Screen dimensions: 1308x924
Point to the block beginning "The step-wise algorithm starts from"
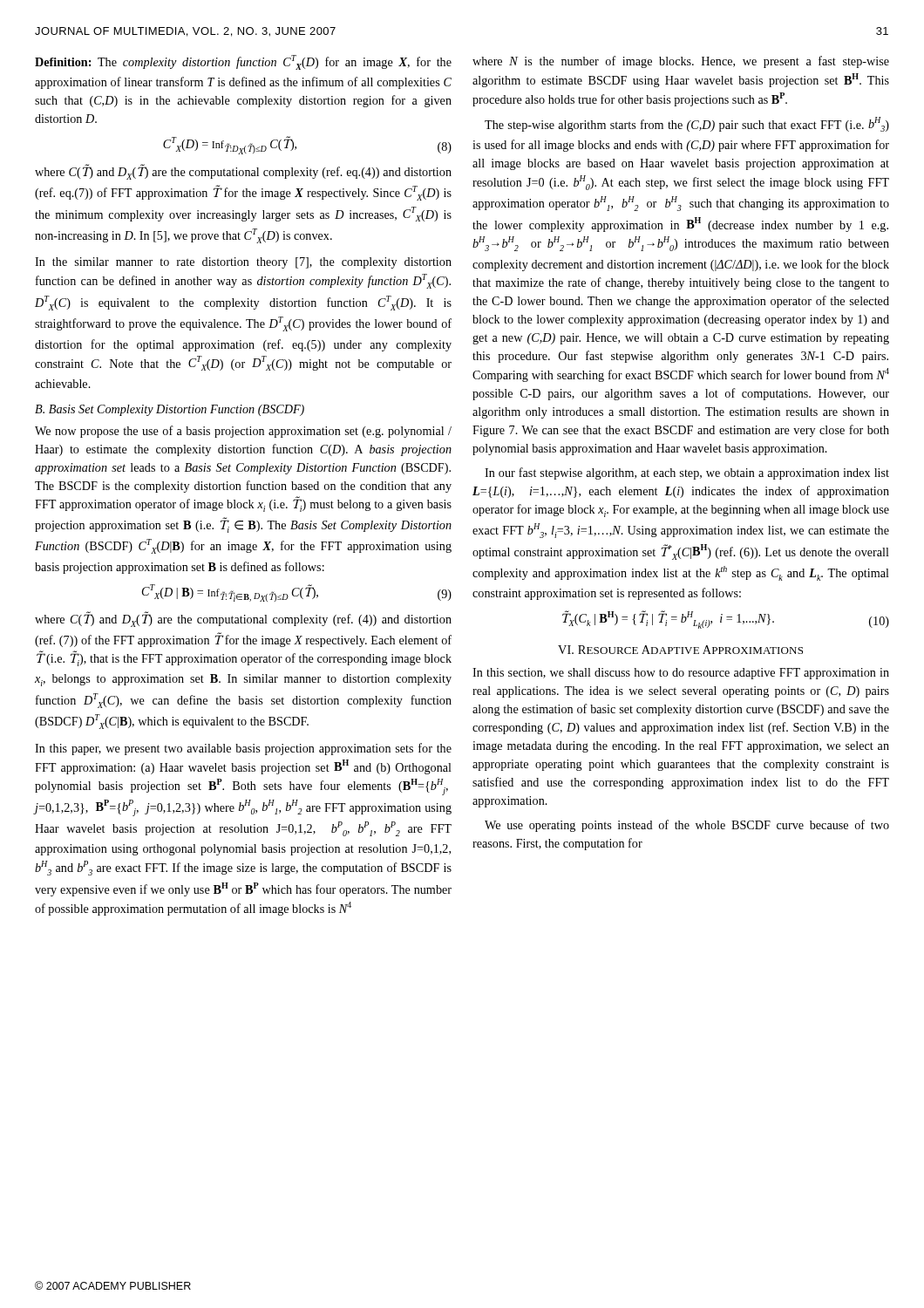click(681, 285)
